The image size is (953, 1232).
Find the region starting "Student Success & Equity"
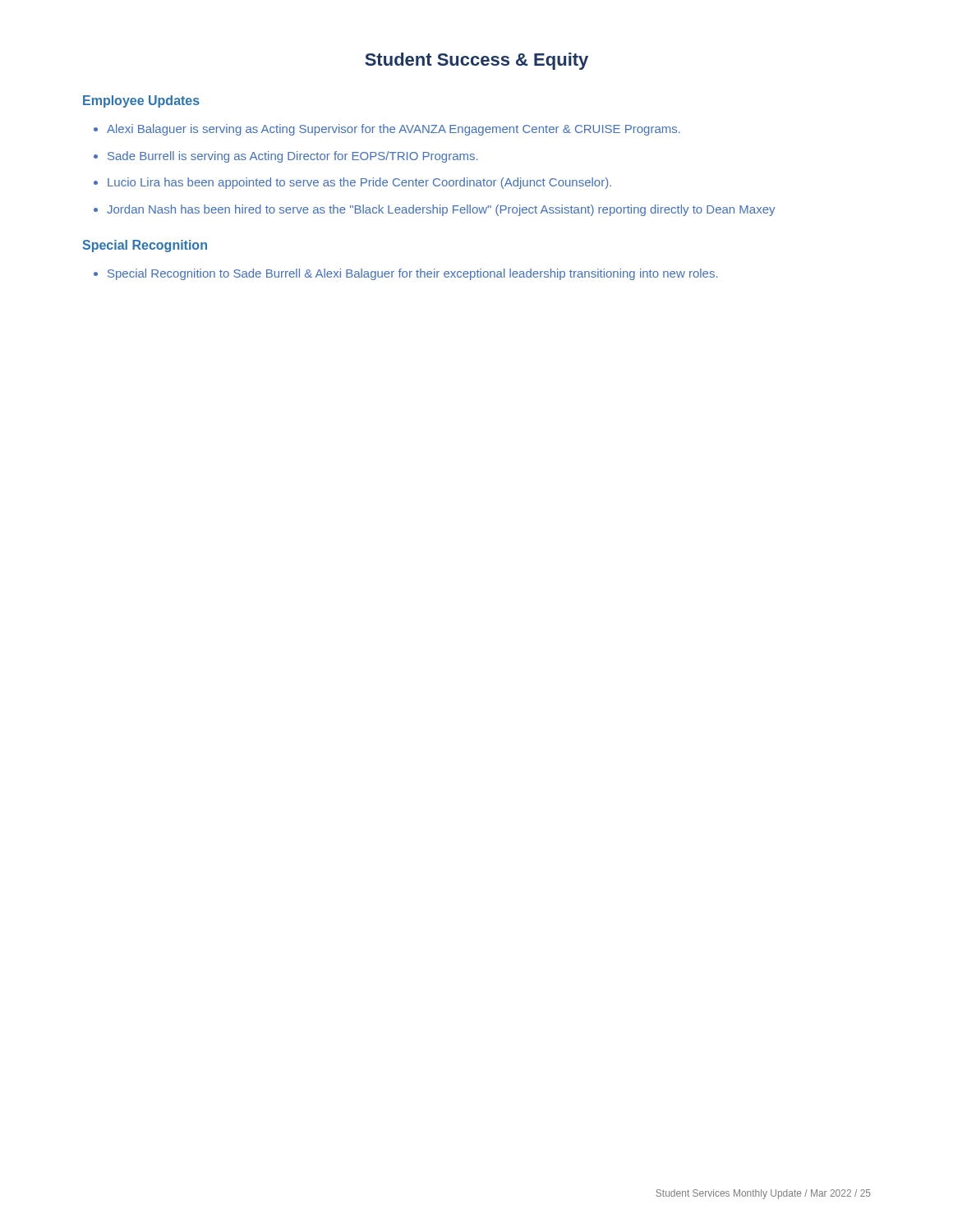476,60
